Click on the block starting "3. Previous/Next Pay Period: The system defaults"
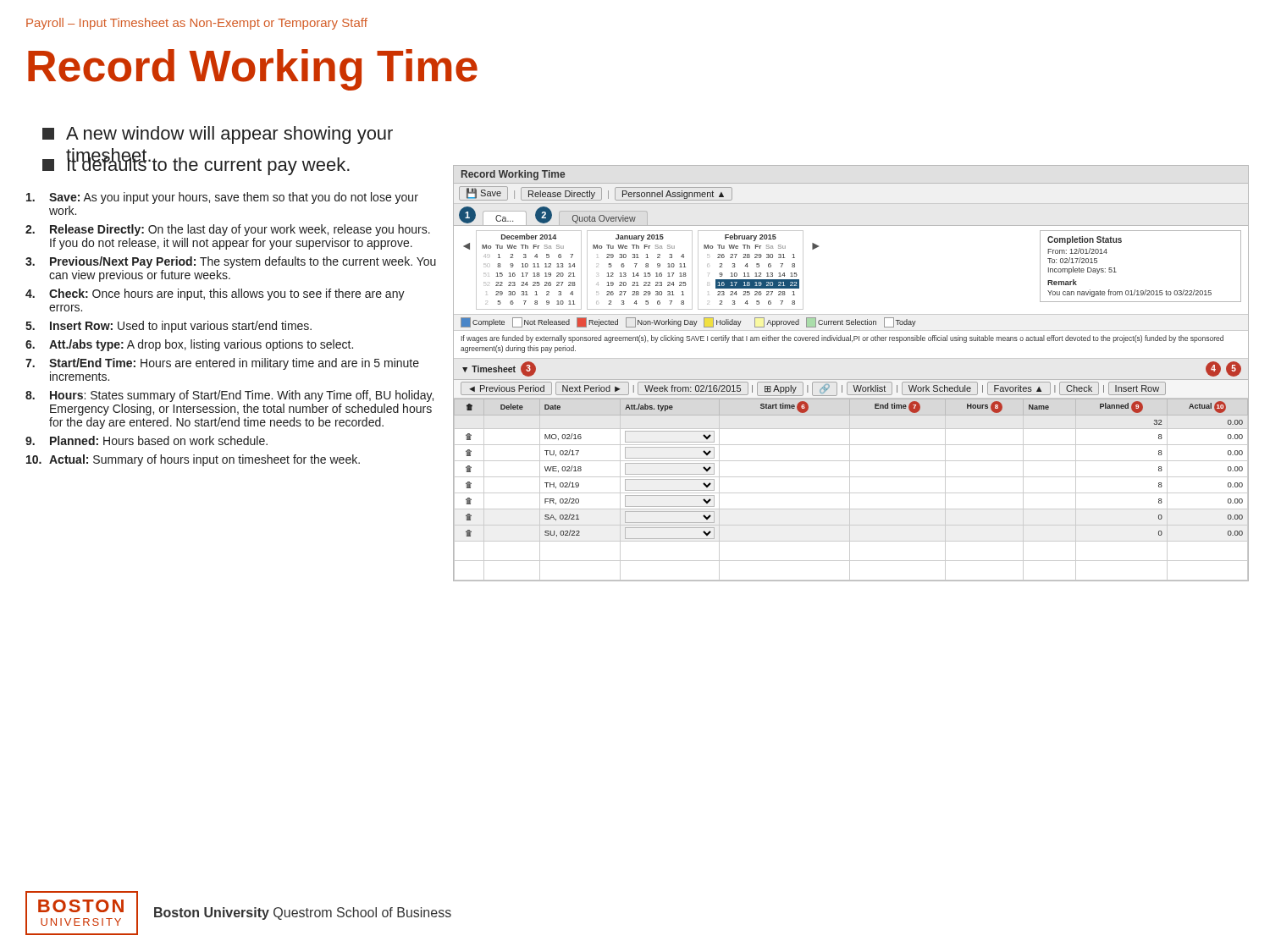Image resolution: width=1270 pixels, height=952 pixels. pos(233,268)
